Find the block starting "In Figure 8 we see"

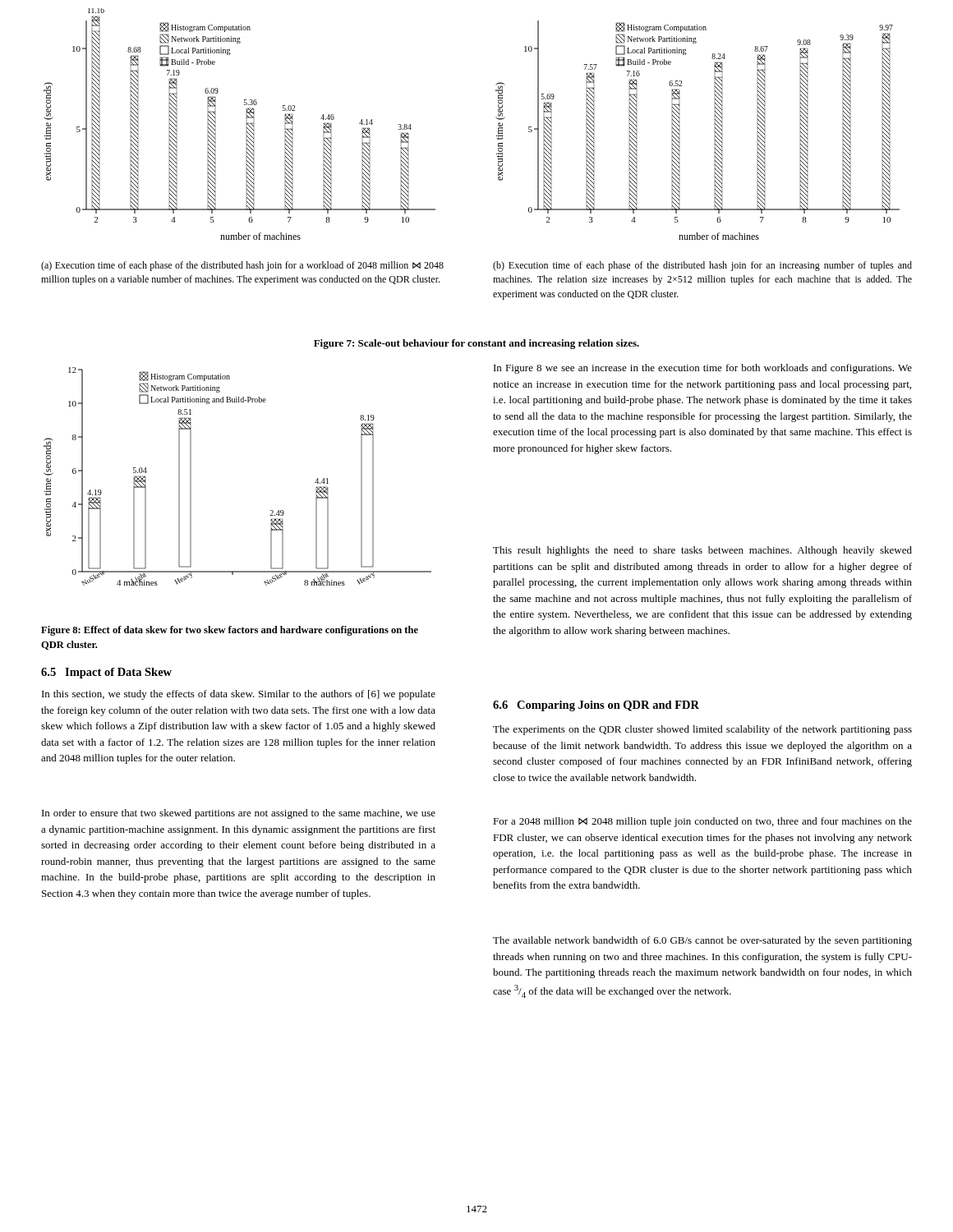[702, 408]
